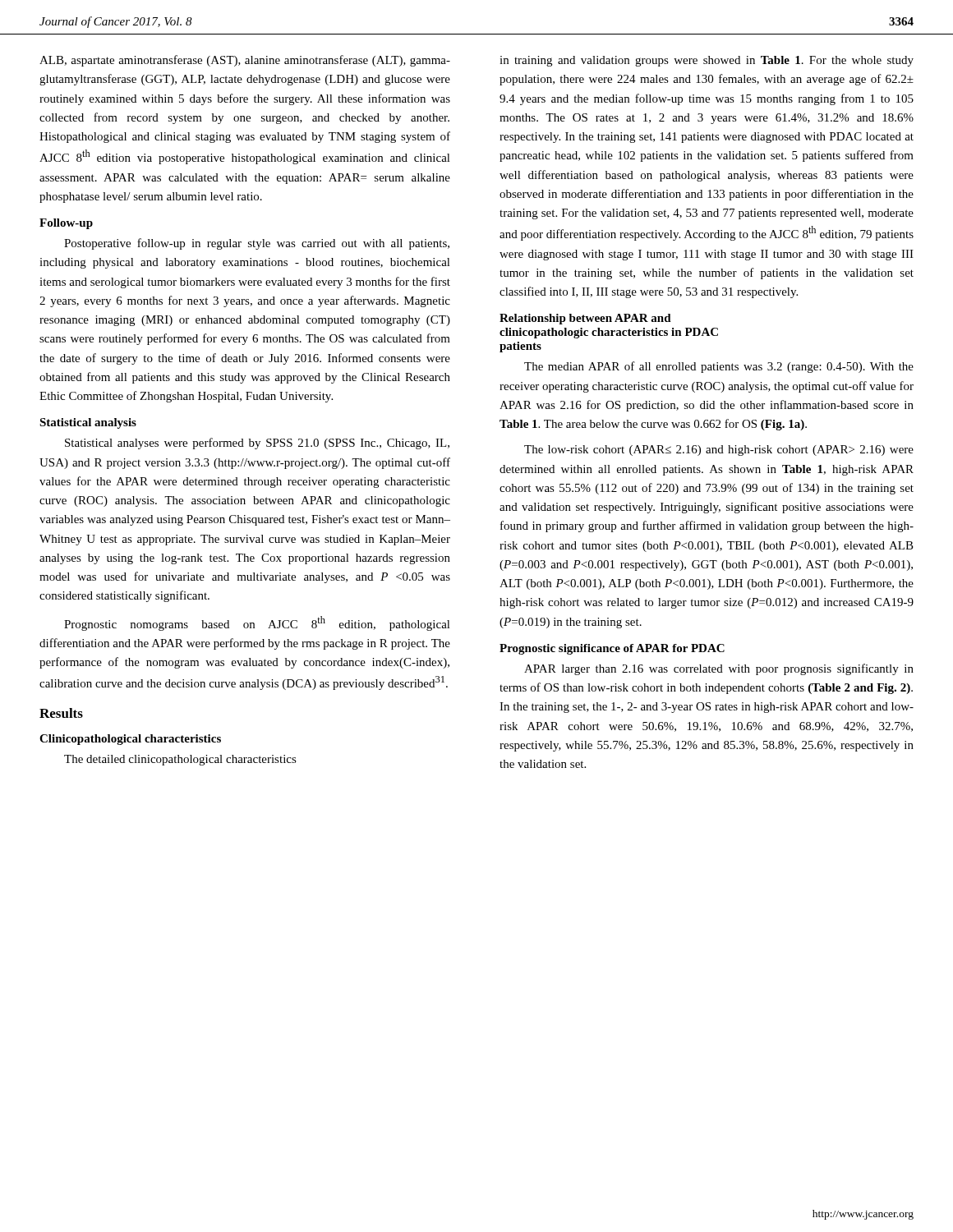
Task: Point to the element starting "Statistical analysis"
Action: (88, 422)
